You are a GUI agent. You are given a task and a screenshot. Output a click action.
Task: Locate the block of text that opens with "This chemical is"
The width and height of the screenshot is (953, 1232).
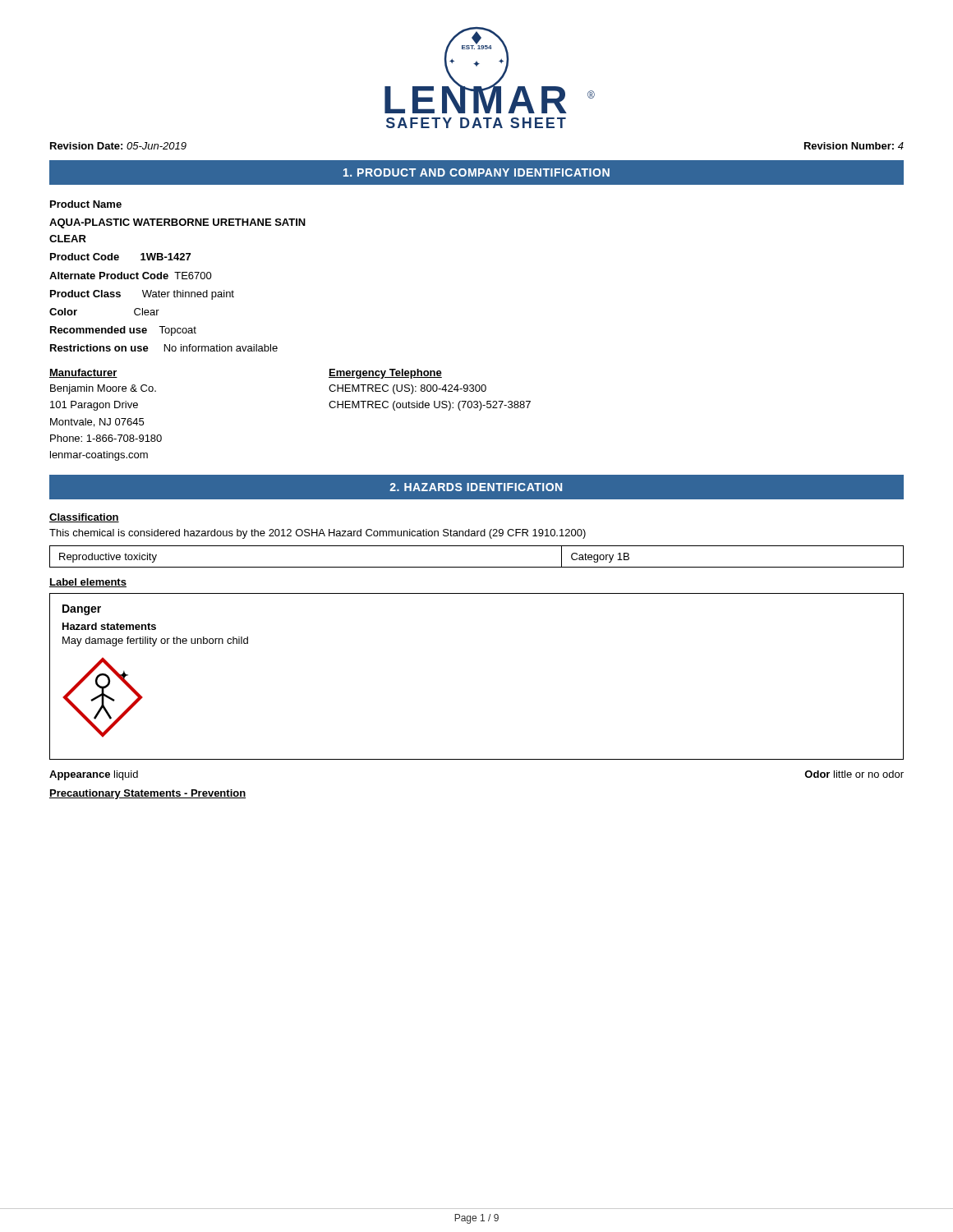click(x=318, y=533)
